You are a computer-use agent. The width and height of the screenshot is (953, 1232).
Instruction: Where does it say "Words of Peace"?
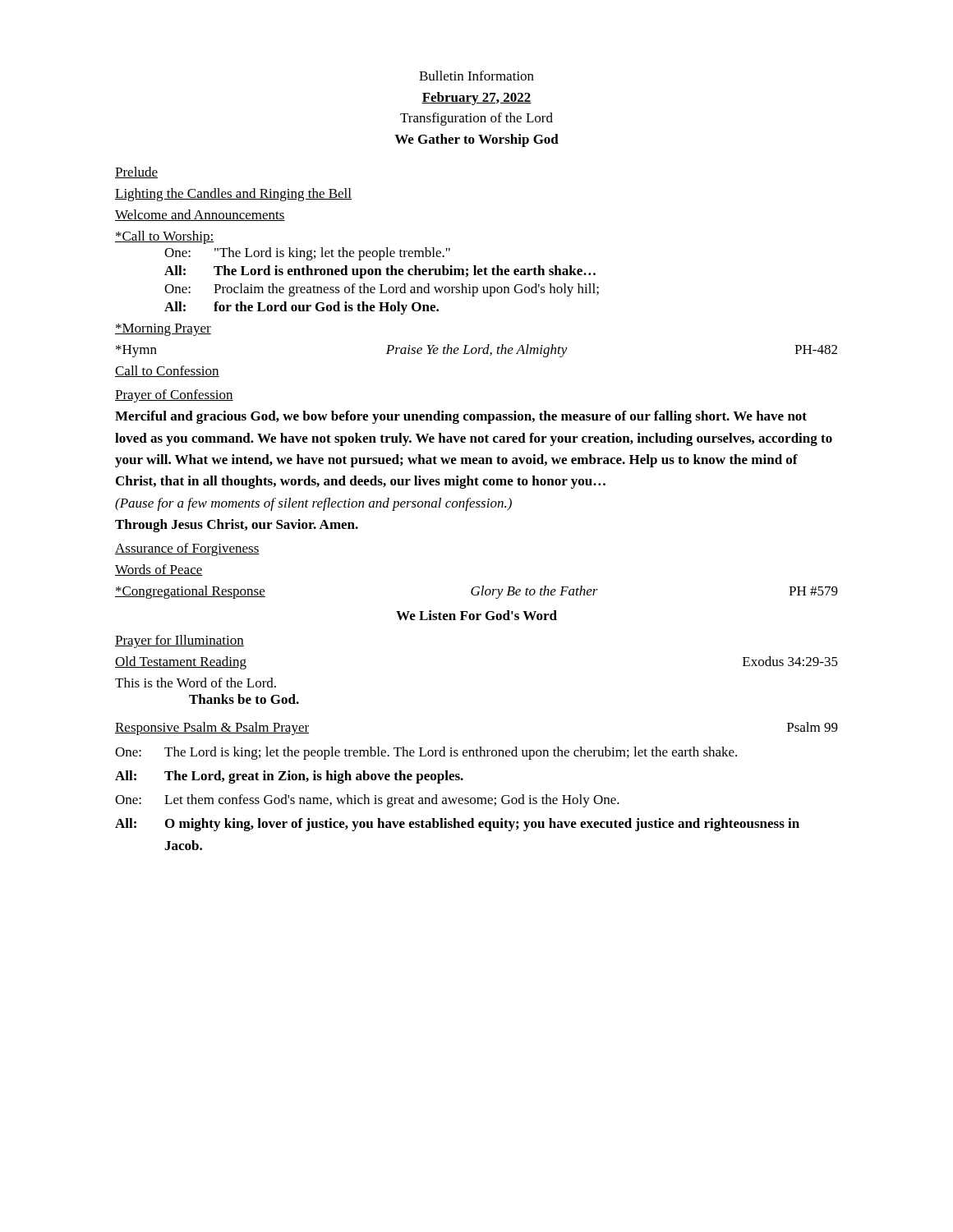(x=159, y=570)
